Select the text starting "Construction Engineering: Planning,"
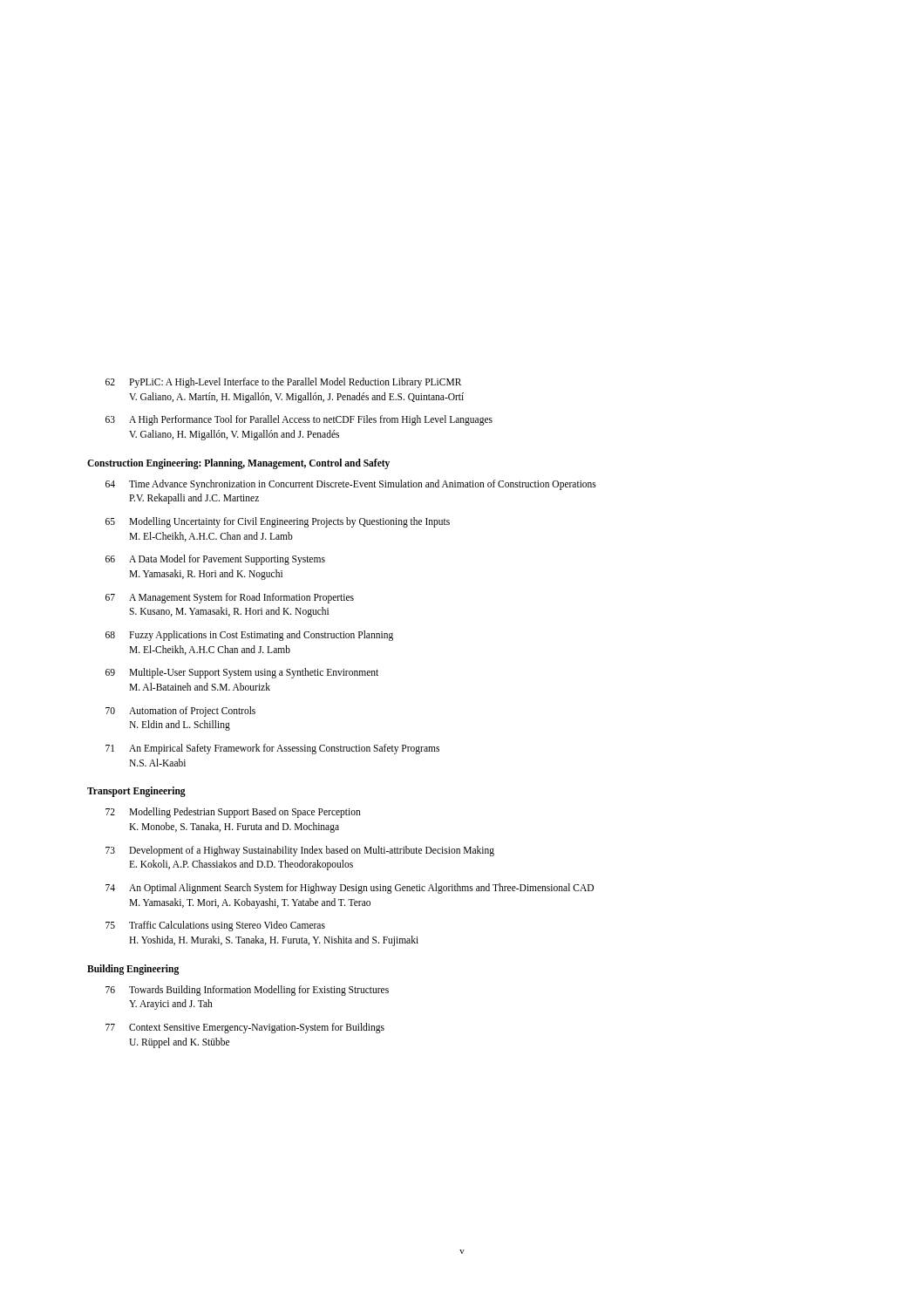 pyautogui.click(x=239, y=463)
